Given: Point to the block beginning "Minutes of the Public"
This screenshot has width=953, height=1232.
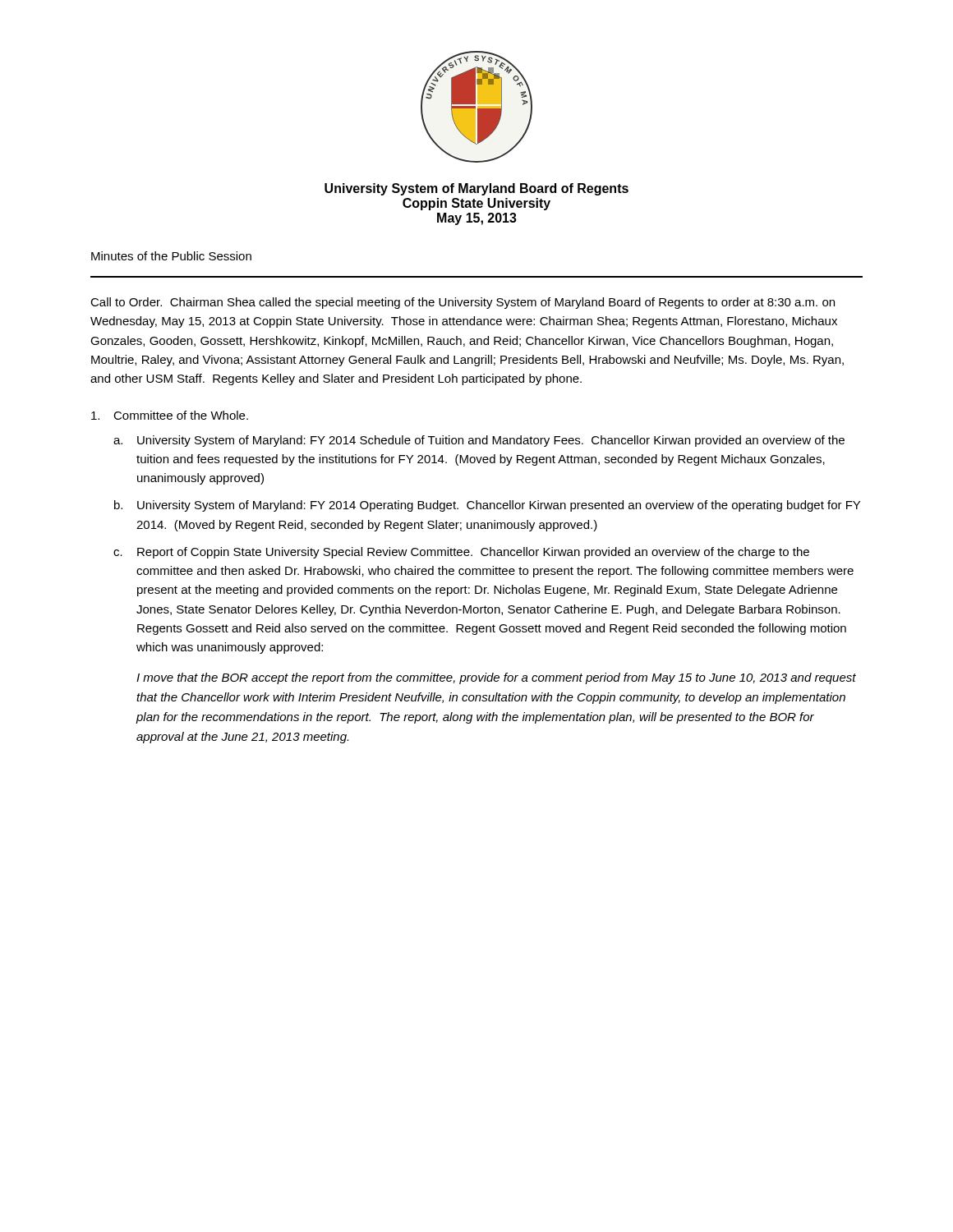Looking at the screenshot, I should click(x=171, y=256).
